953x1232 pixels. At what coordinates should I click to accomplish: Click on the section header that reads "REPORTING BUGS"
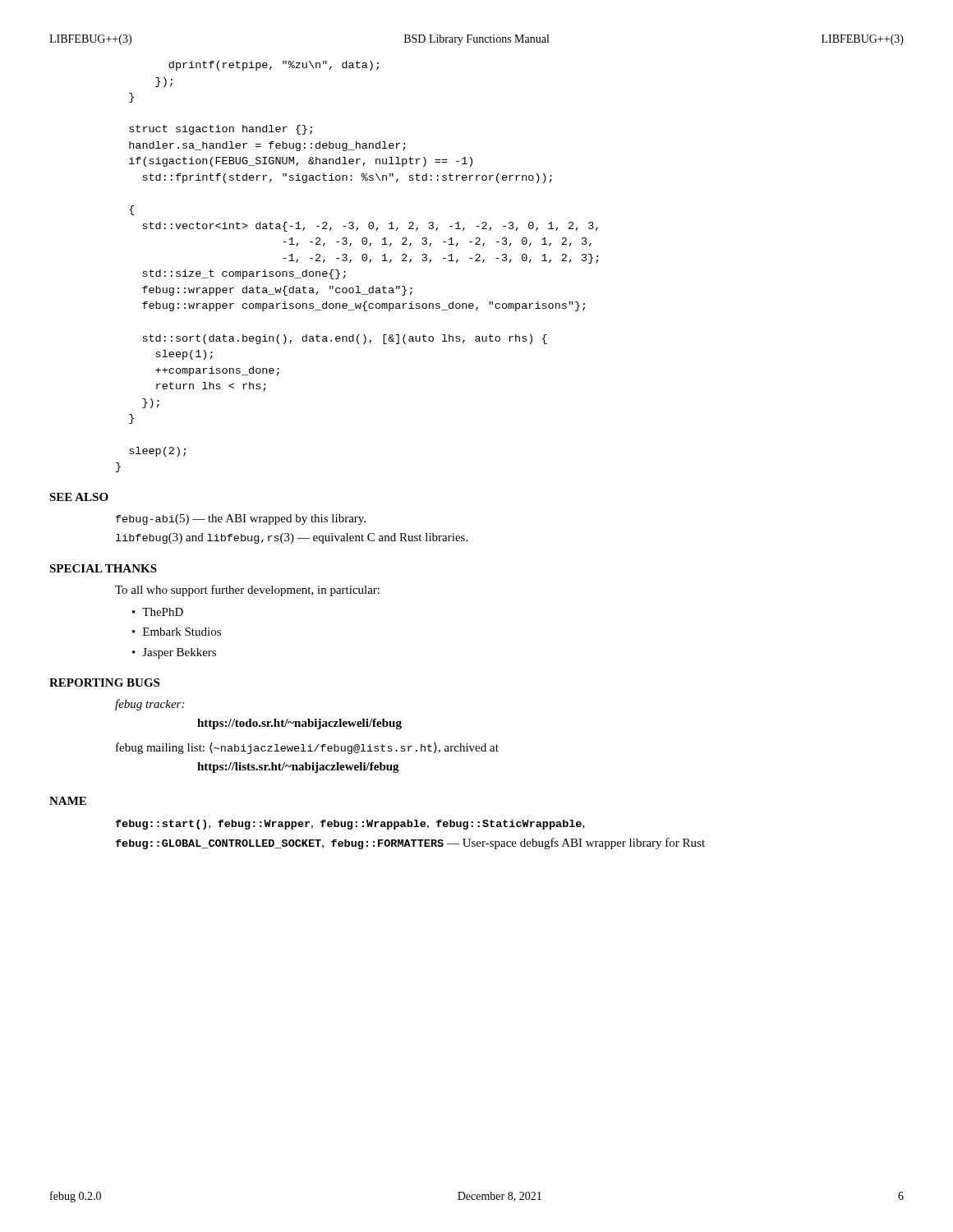click(x=105, y=683)
